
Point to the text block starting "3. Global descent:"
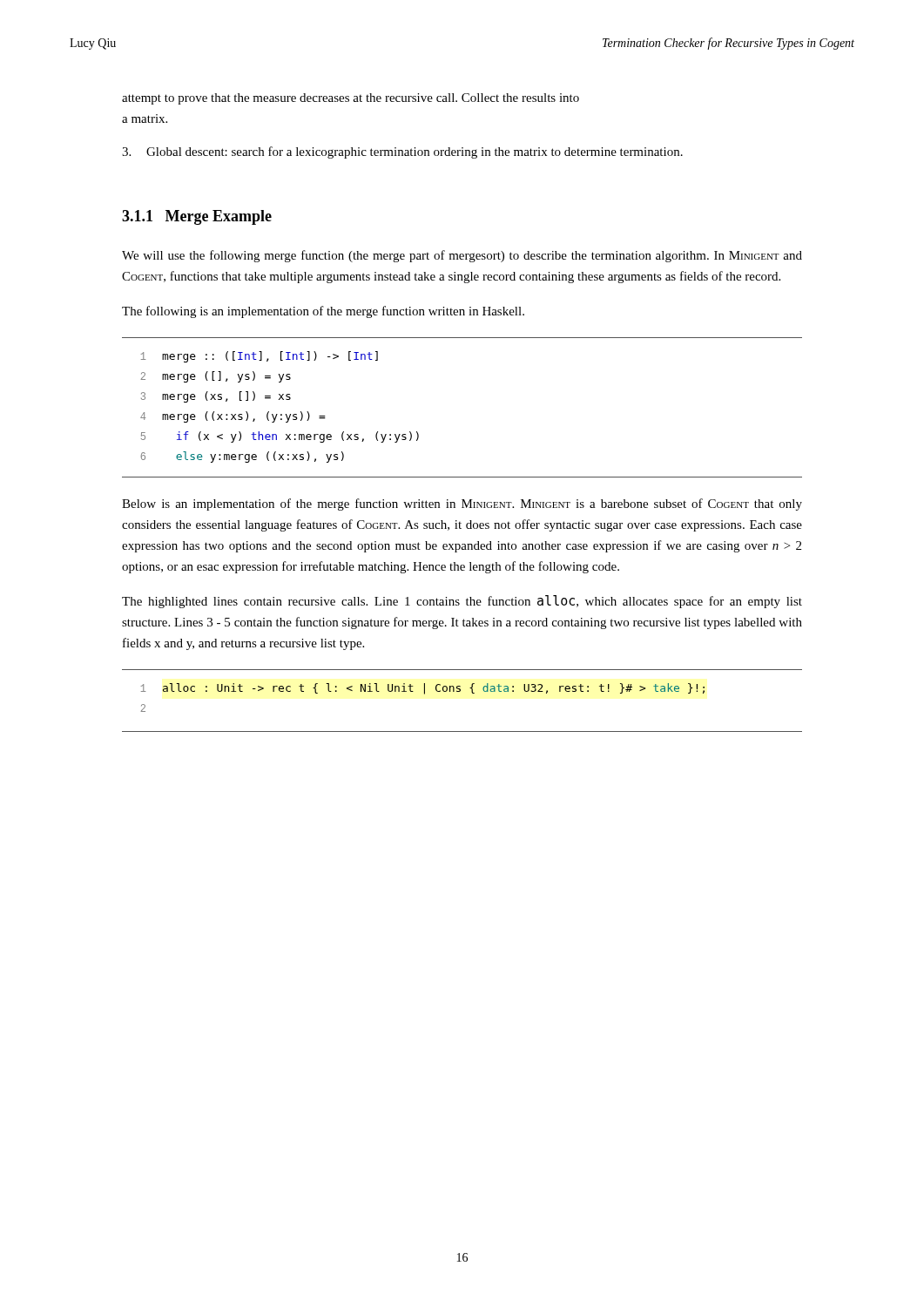[403, 152]
